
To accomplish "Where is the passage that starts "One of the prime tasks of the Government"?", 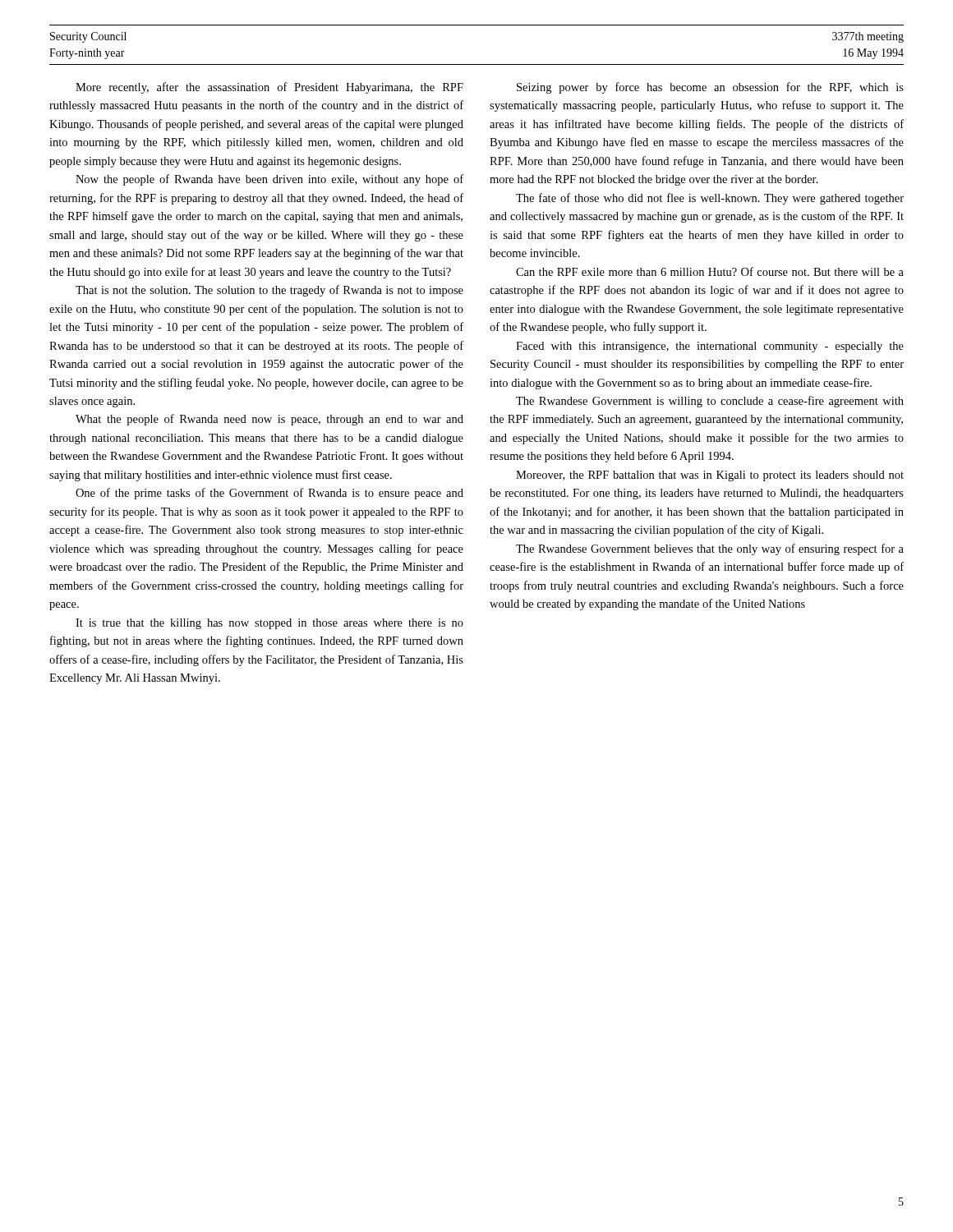I will pos(256,549).
